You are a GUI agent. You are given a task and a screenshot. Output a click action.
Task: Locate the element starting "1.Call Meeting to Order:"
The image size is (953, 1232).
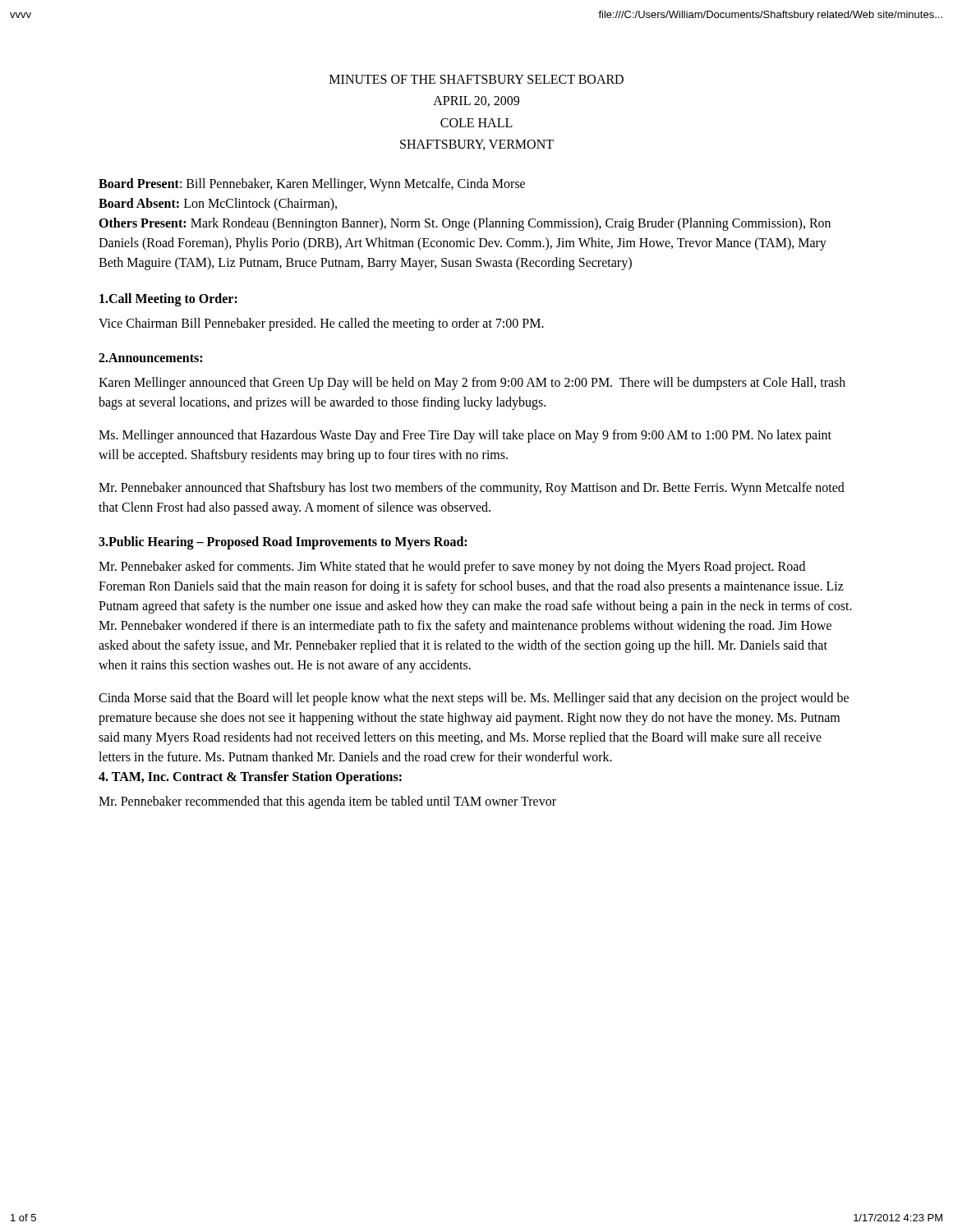click(168, 298)
